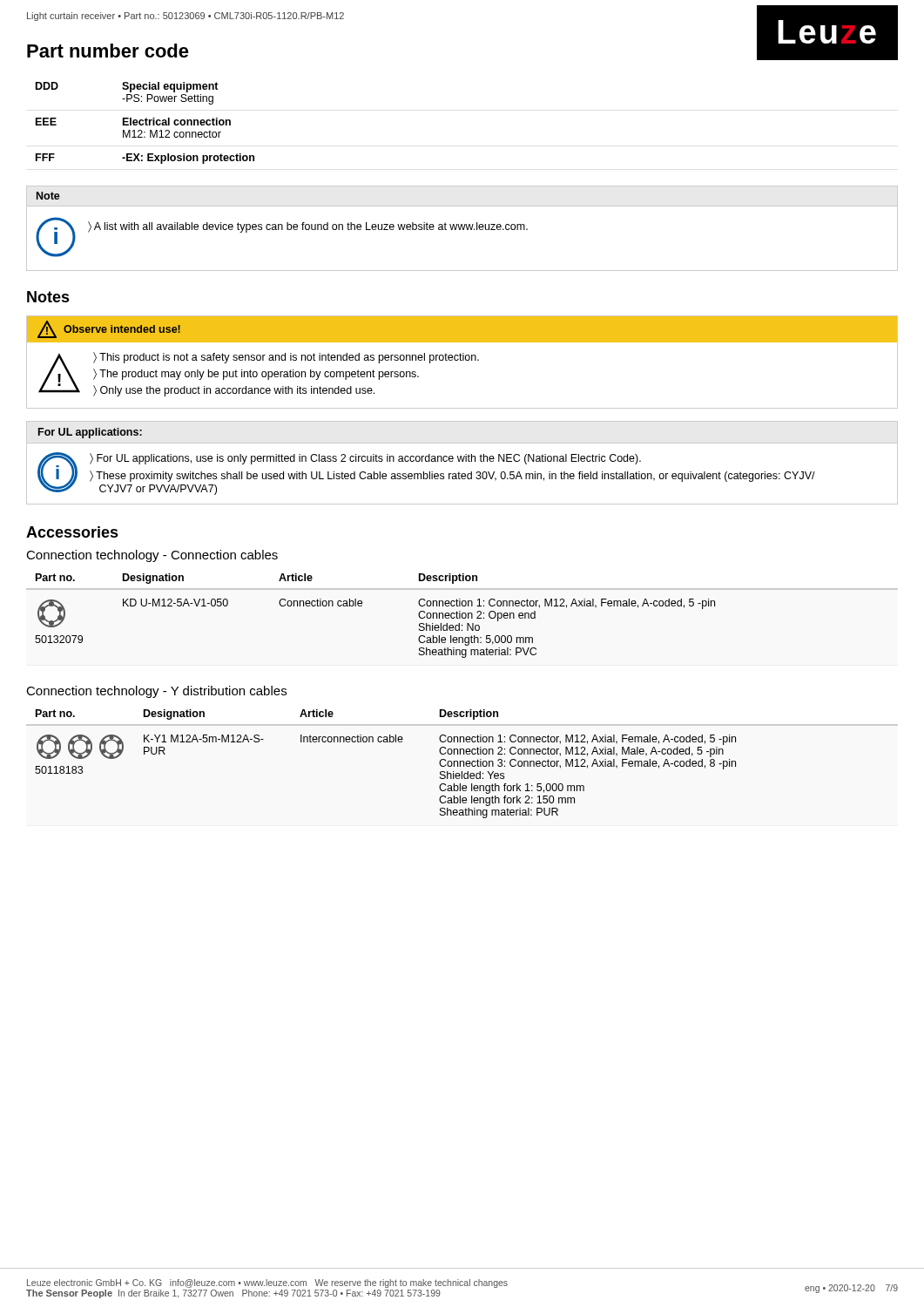Where is the passage that starts "〉 A list with"?

308,227
